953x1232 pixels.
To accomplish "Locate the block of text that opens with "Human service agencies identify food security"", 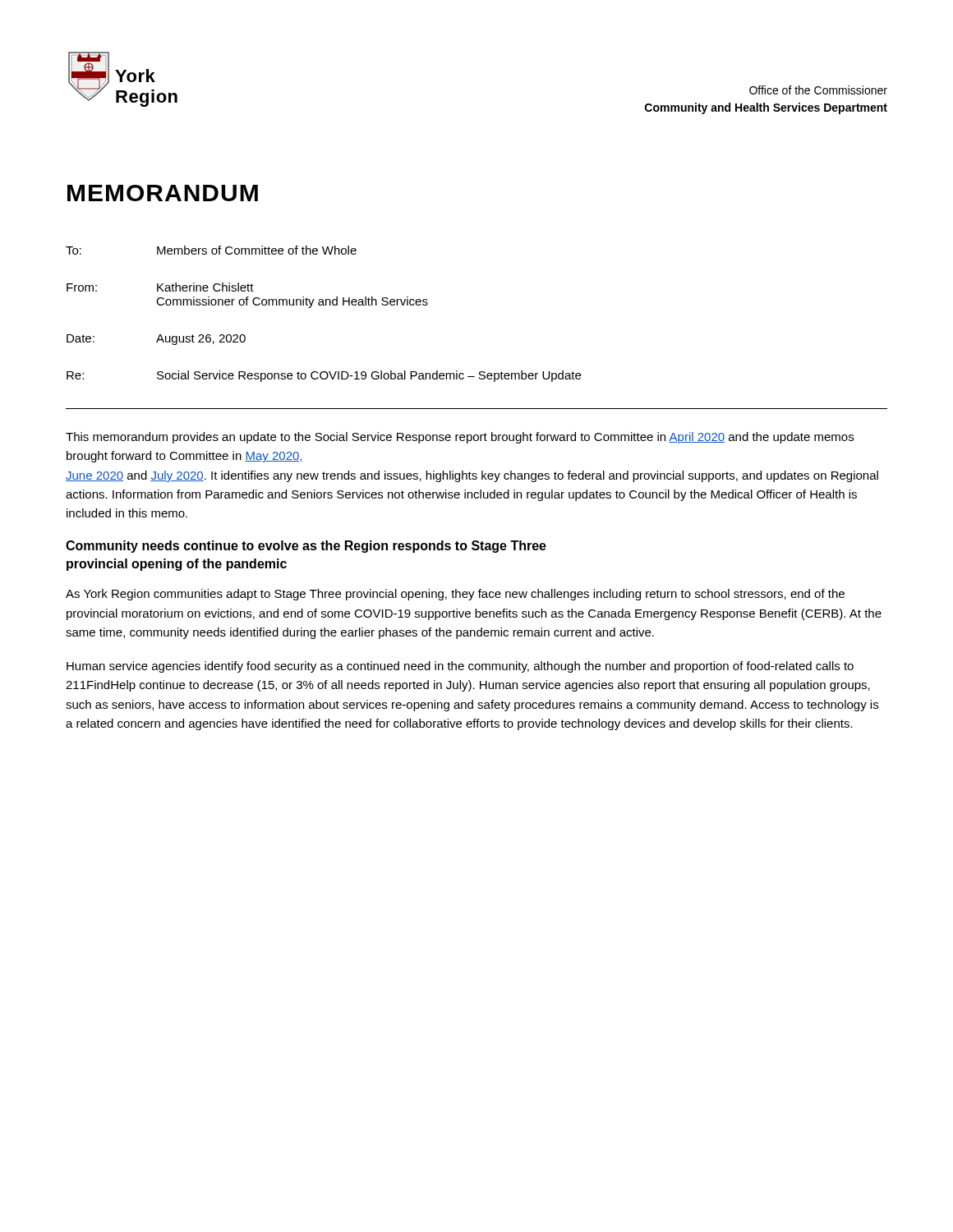I will coord(472,694).
